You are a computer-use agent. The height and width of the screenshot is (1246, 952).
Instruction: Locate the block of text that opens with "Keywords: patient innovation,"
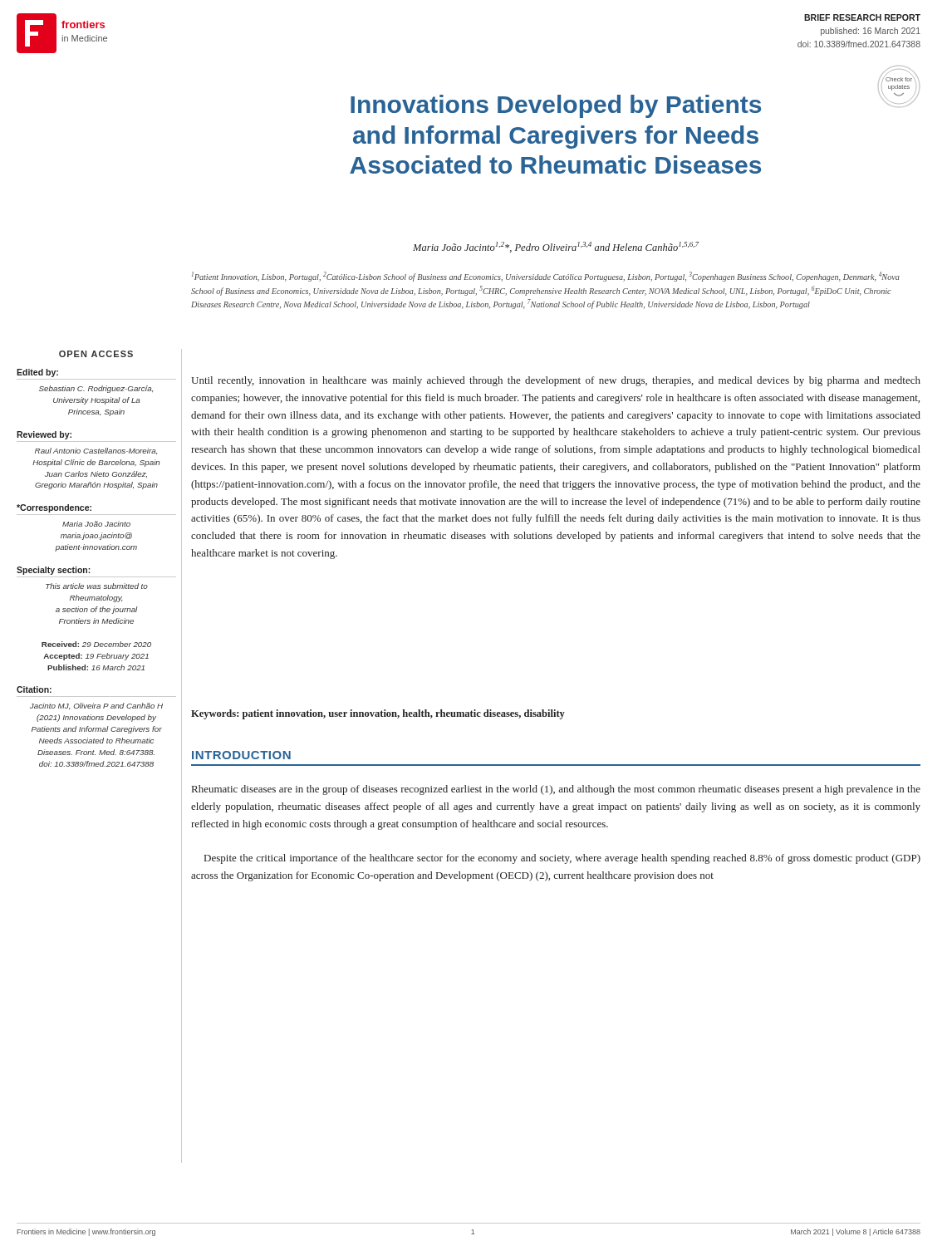(378, 714)
